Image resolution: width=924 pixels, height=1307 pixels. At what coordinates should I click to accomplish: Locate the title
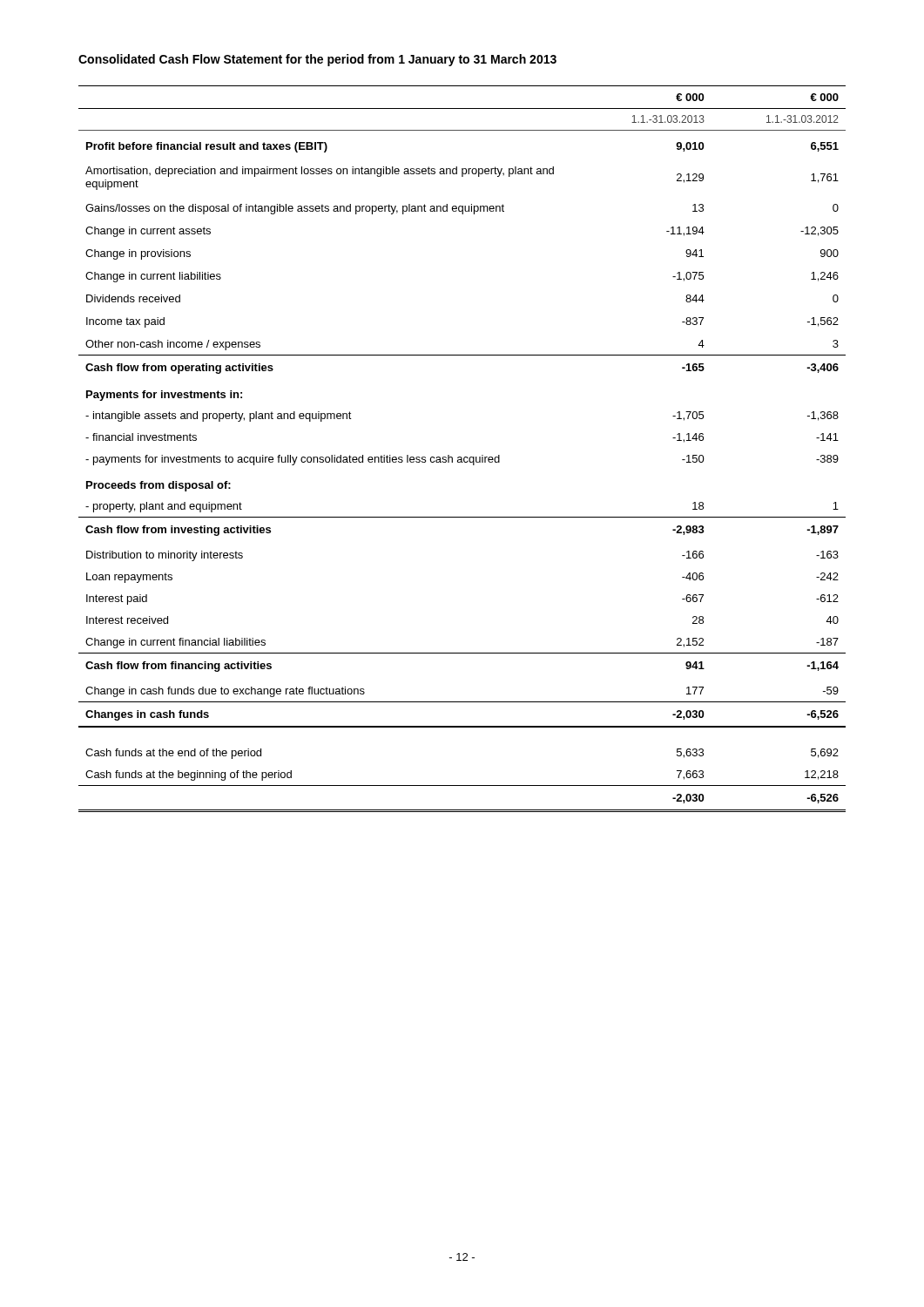coord(318,59)
